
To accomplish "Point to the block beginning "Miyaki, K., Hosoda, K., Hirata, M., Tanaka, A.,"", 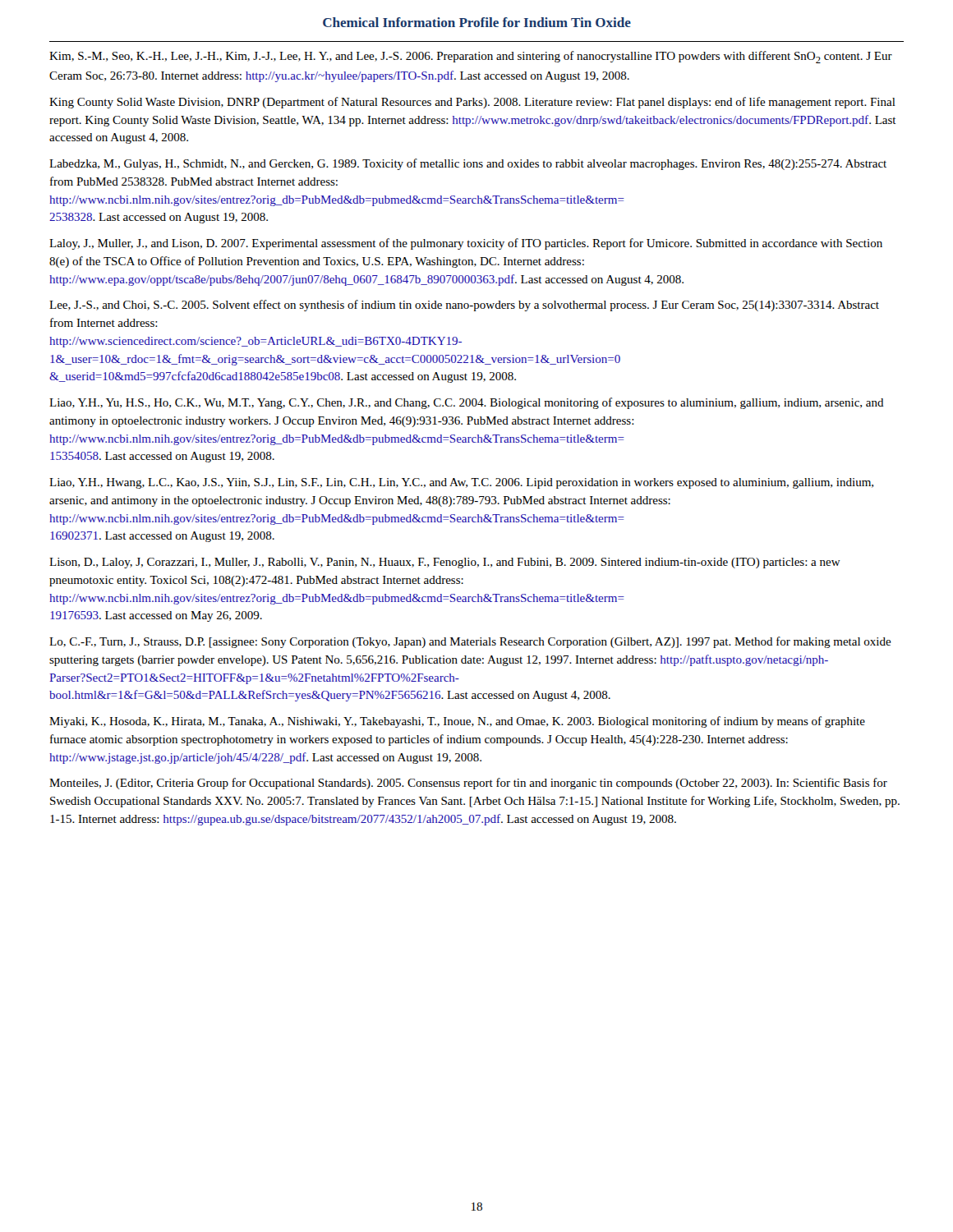I will tap(457, 739).
